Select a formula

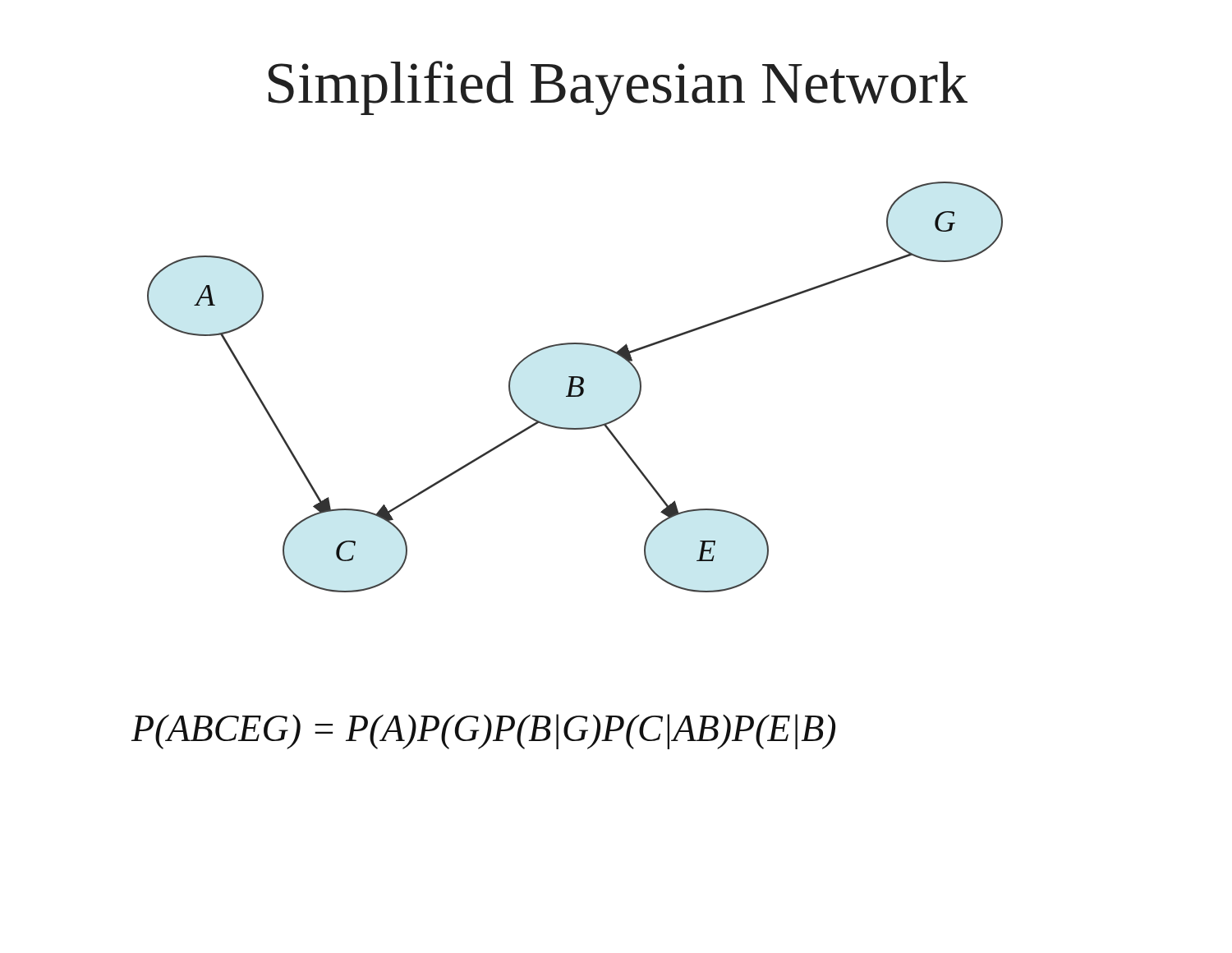[x=459, y=728]
